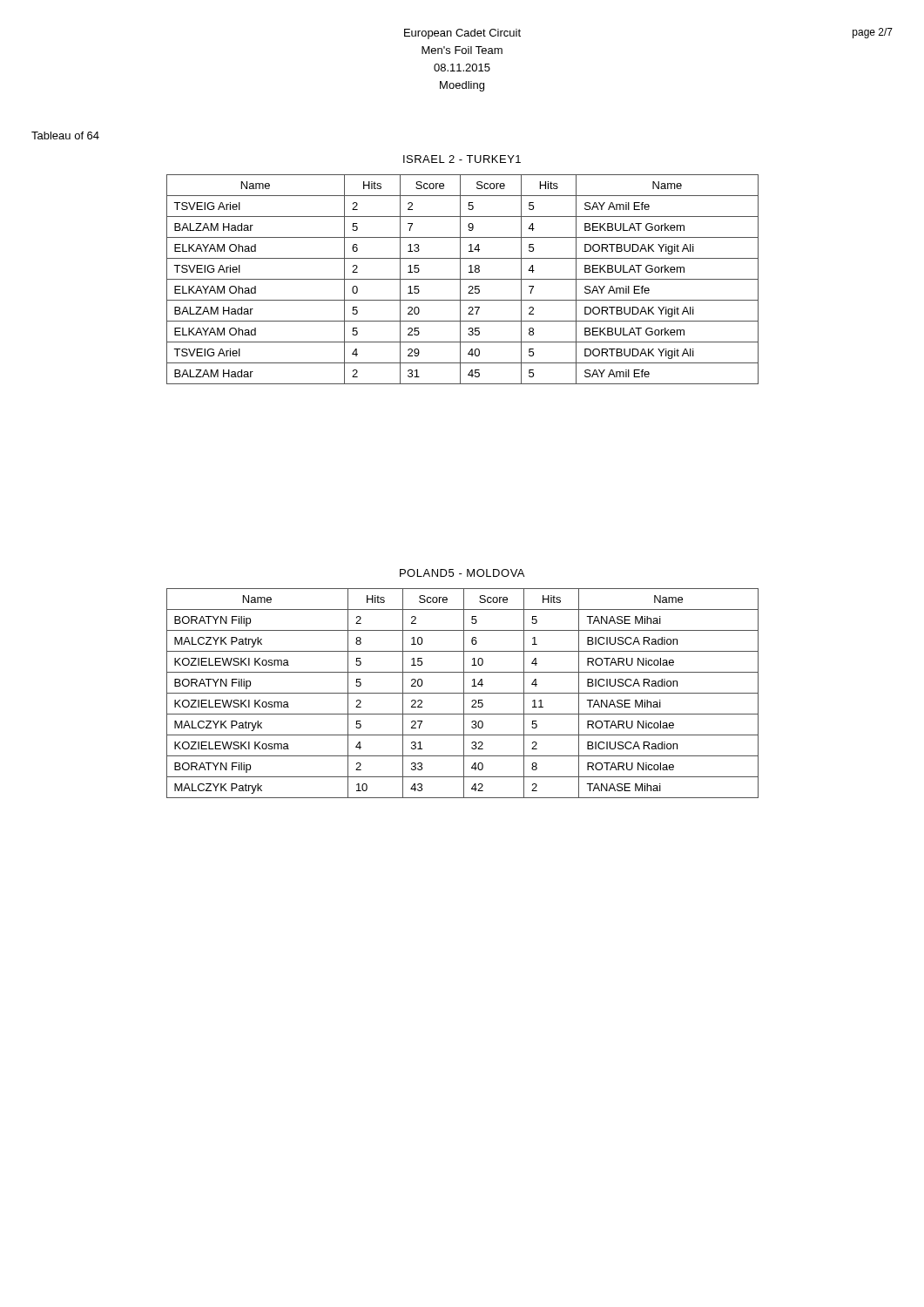Select the table that reads "MALCZYK Patryk"
The width and height of the screenshot is (924, 1307).
(x=462, y=693)
